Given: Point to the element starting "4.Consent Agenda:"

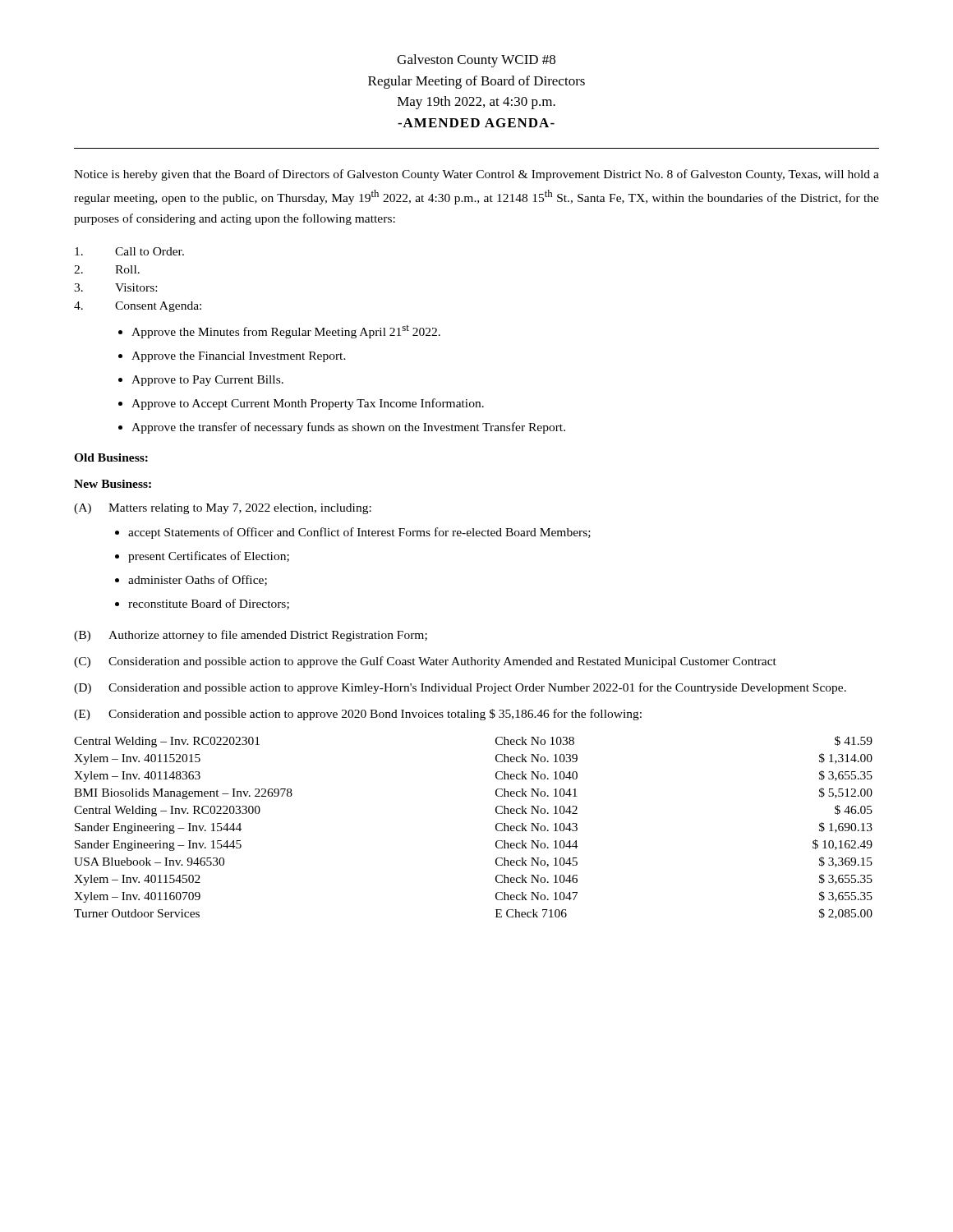Looking at the screenshot, I should (138, 305).
